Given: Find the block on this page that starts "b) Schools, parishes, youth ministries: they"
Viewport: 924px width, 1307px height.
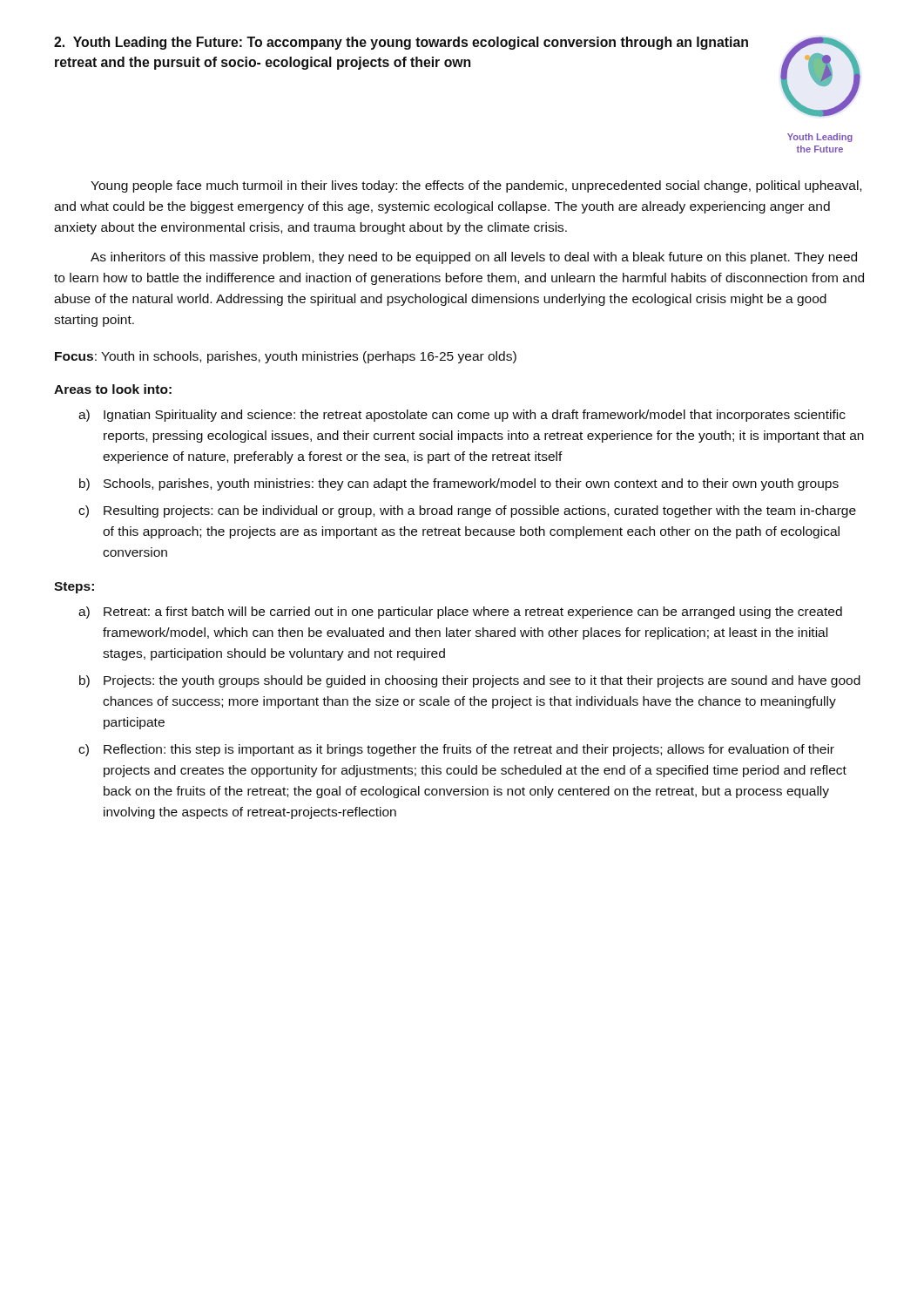Looking at the screenshot, I should coord(474,484).
